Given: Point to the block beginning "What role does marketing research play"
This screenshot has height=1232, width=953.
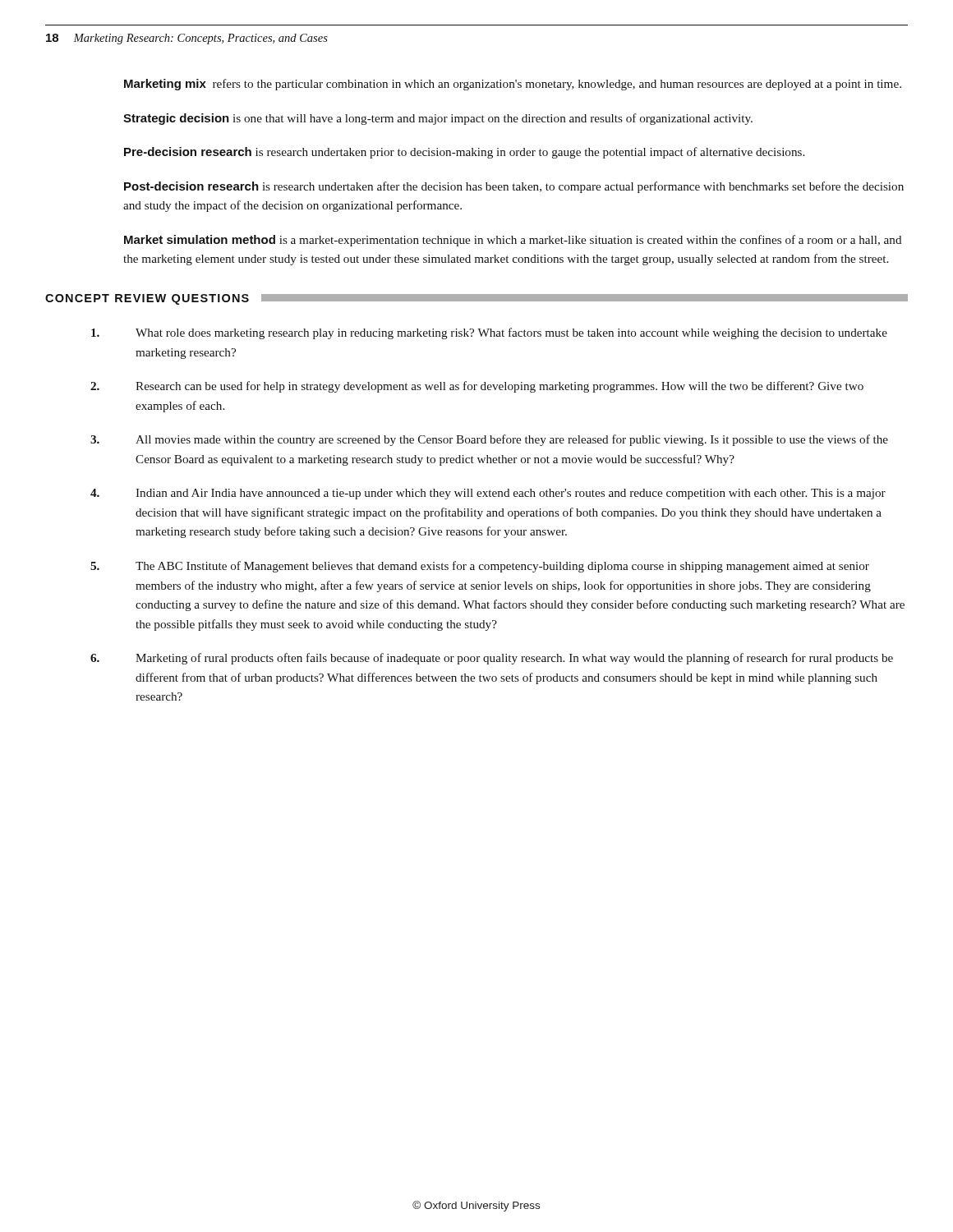Looking at the screenshot, I should (x=499, y=342).
